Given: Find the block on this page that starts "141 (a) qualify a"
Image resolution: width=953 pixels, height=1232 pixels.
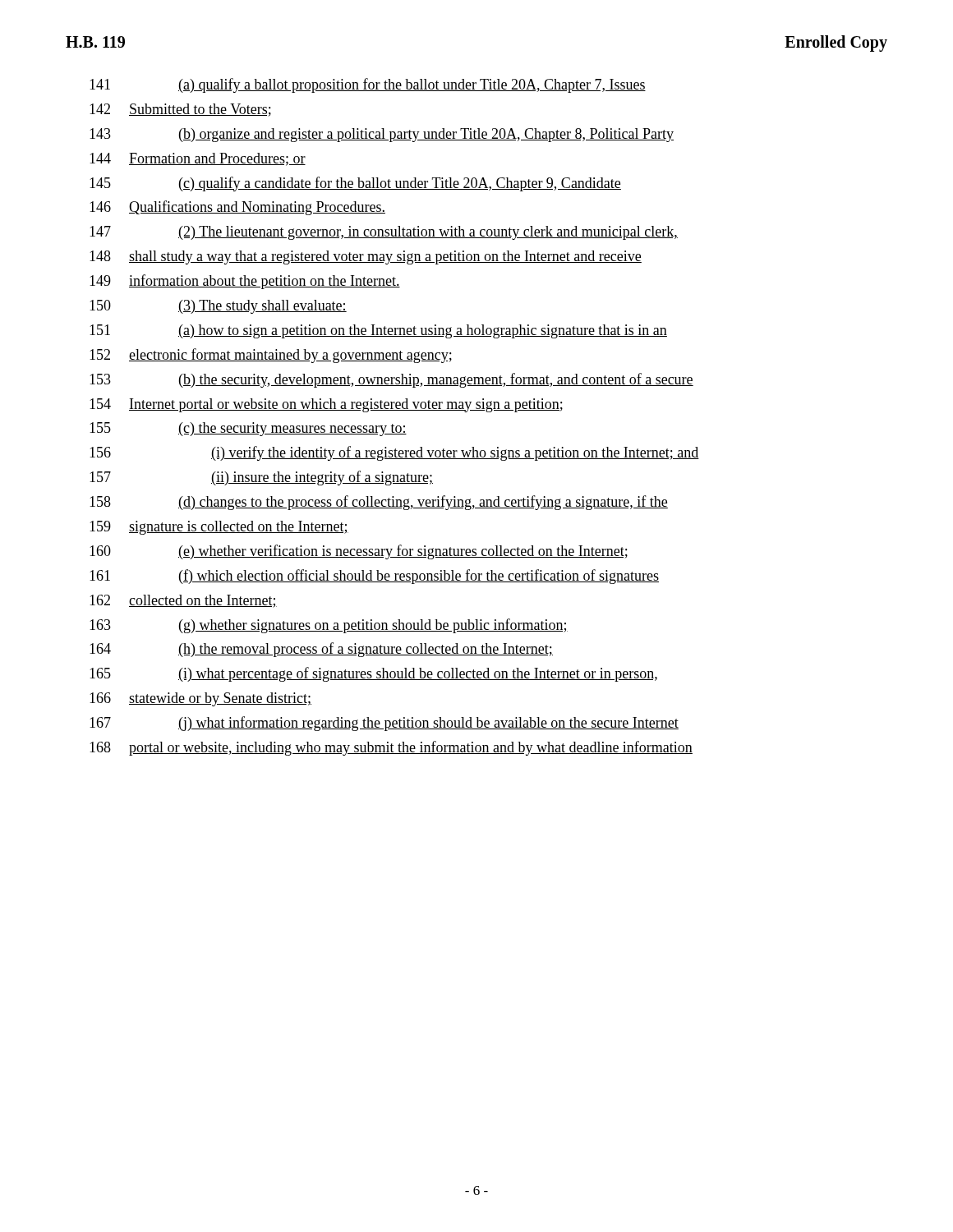Looking at the screenshot, I should click(476, 85).
